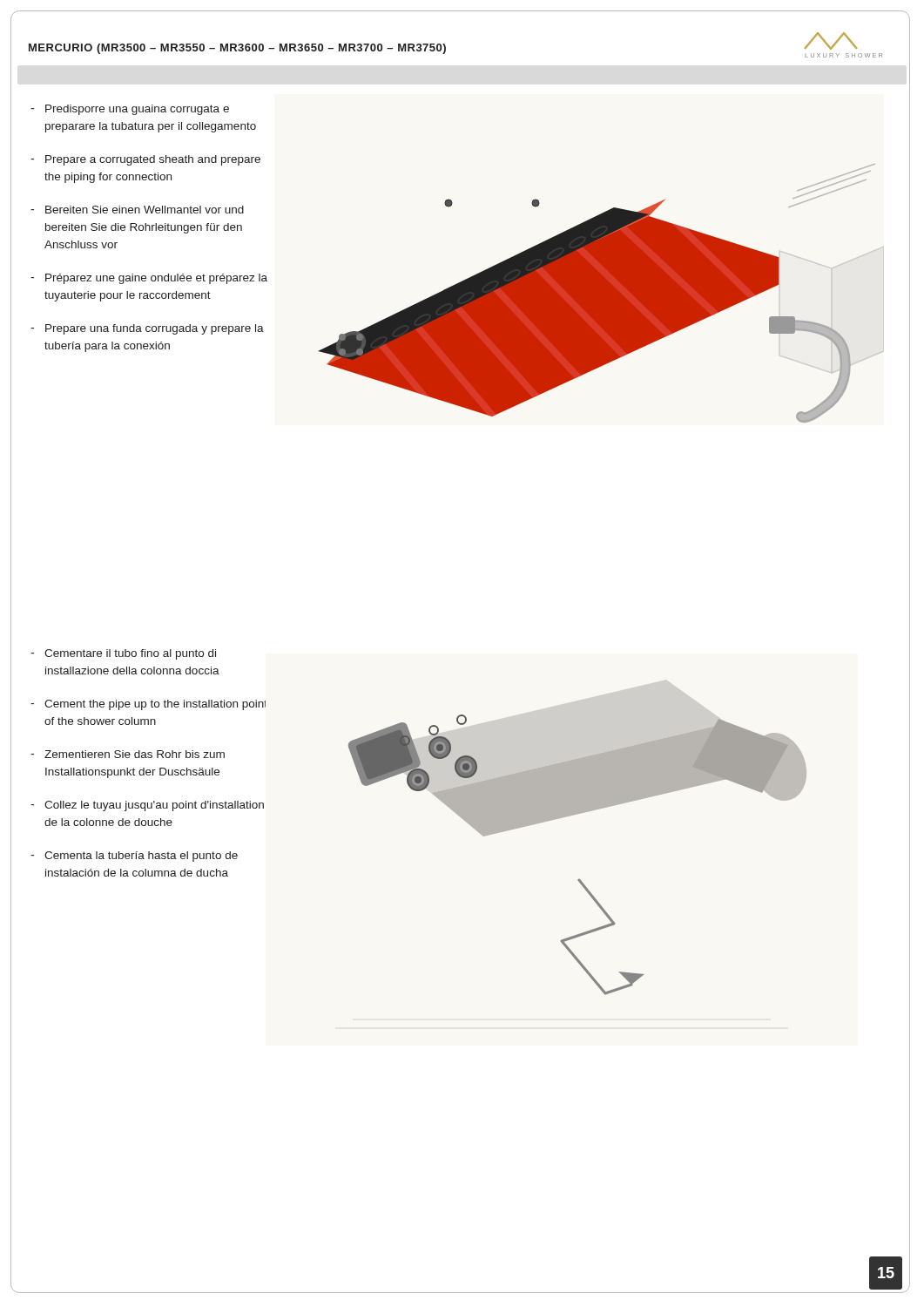The height and width of the screenshot is (1307, 924).
Task: Select the text block starting "- Cementare il tubo fino al punto di"
Action: tap(150, 662)
